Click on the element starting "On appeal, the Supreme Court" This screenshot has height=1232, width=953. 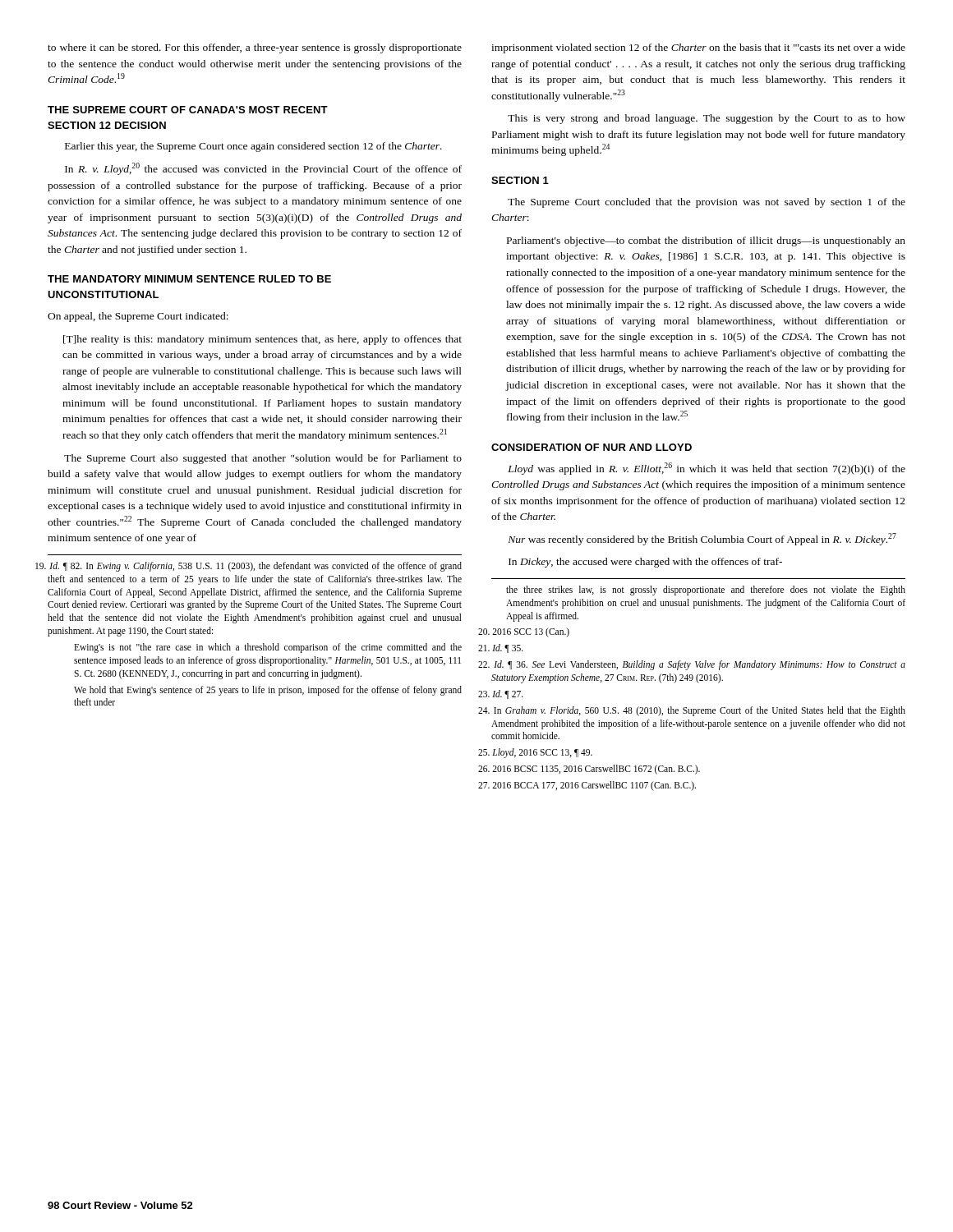click(138, 317)
